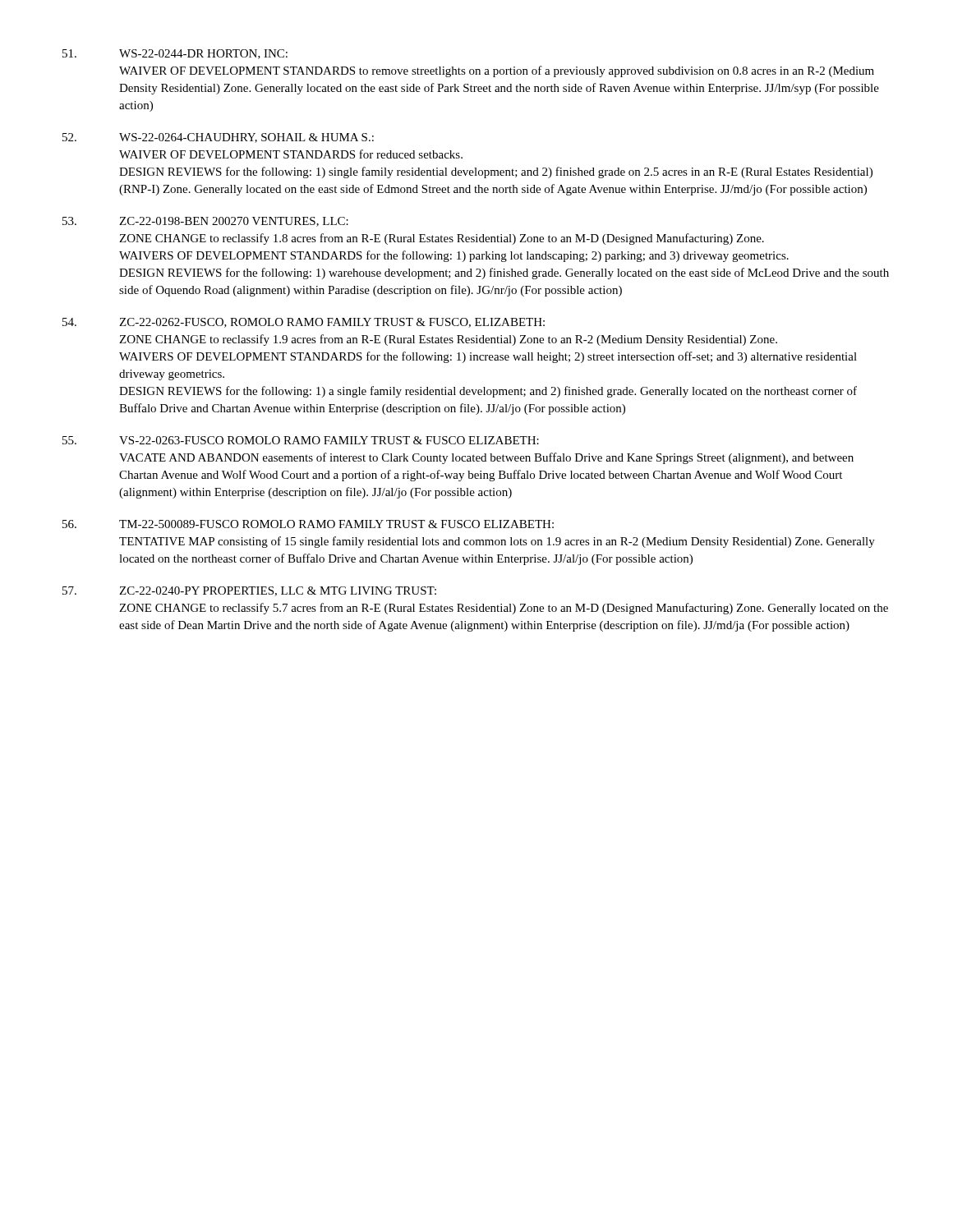Click on the list item that reads "56. TM-22-500089-FUSCO ROMOLO RAMO FAMILY TRUST"
This screenshot has height=1232, width=953.
click(x=476, y=542)
